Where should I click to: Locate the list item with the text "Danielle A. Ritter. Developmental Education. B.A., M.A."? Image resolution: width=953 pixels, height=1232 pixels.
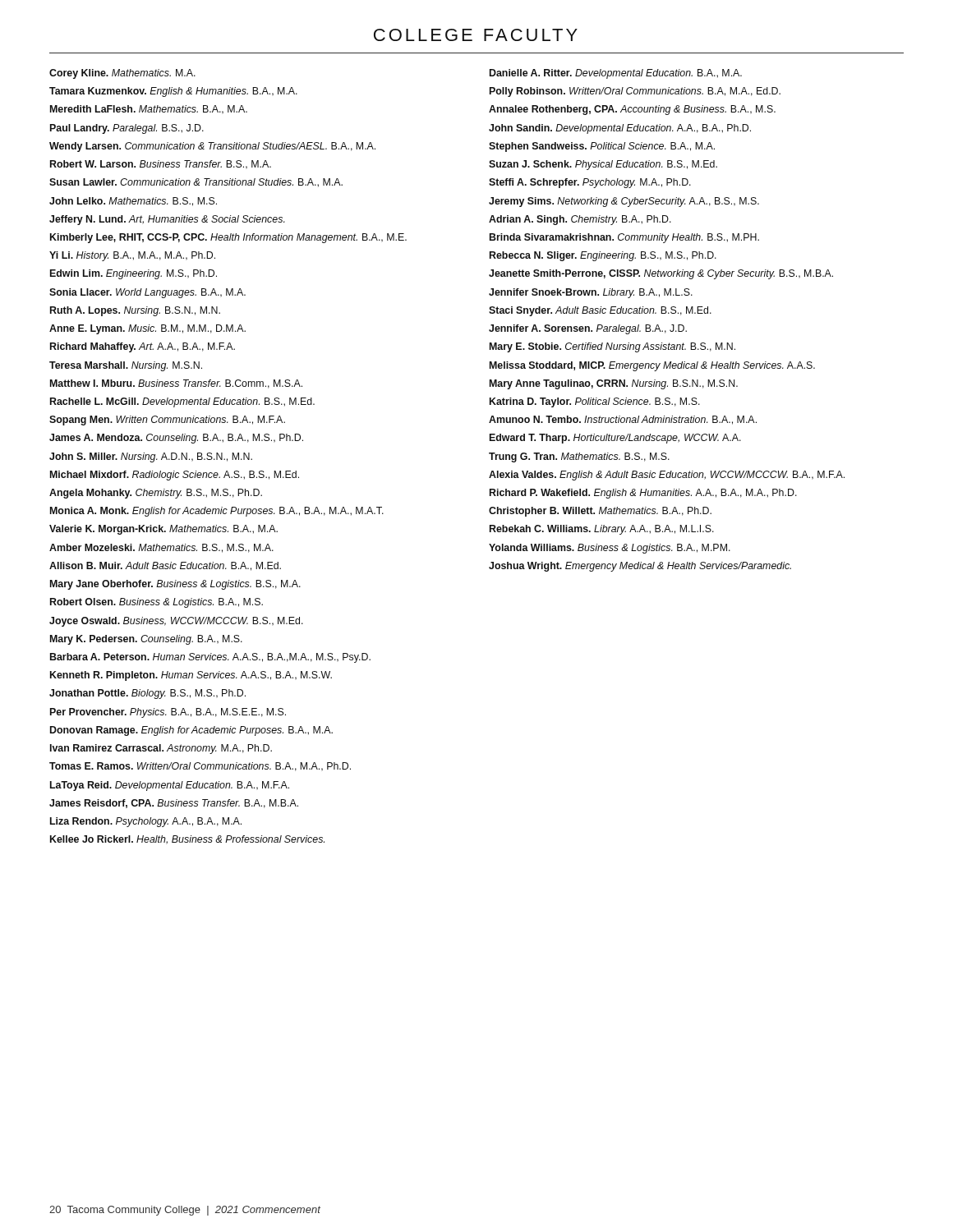click(696, 74)
